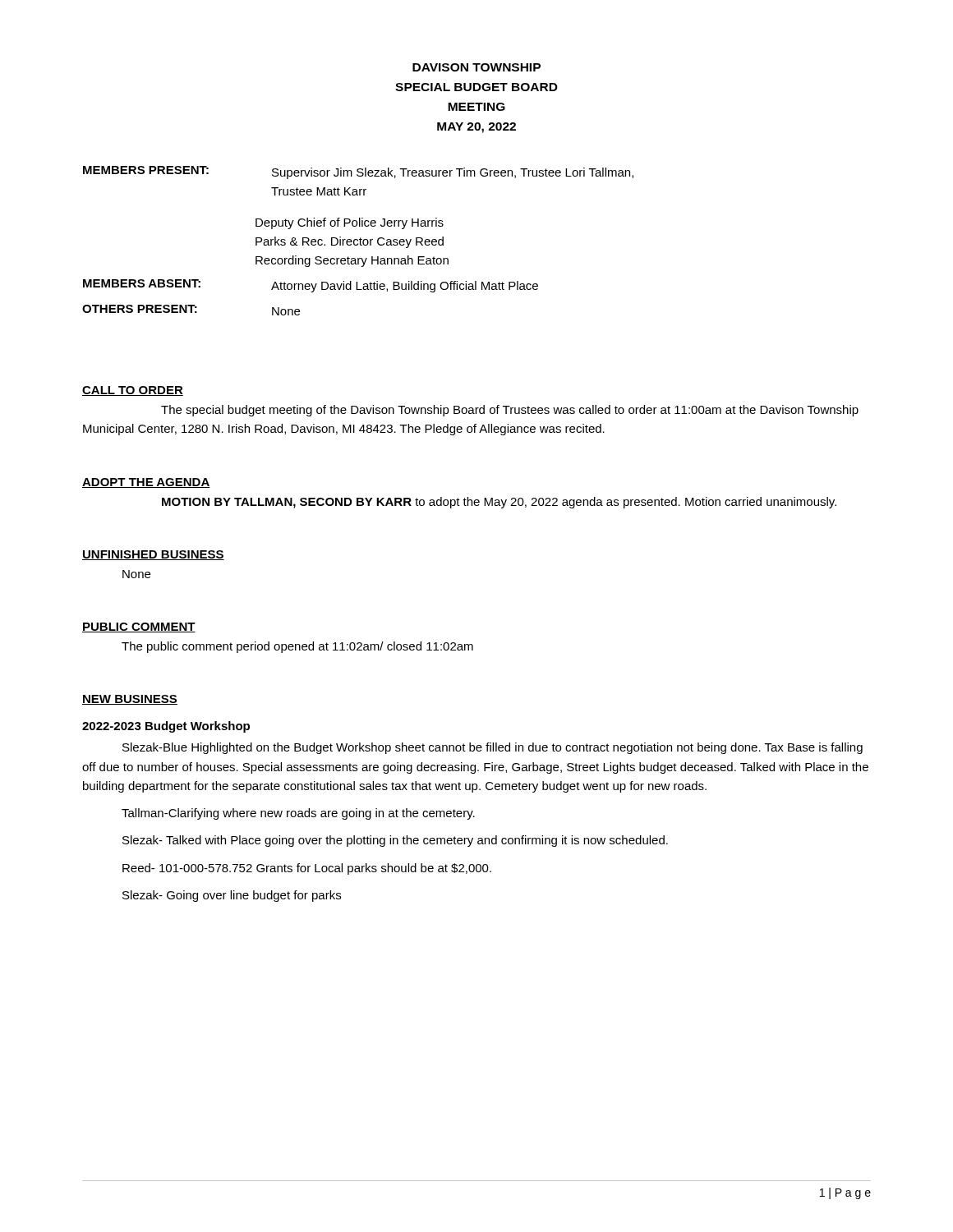953x1232 pixels.
Task: Find the section header that says "2022-2023 Budget Workshop"
Action: click(x=166, y=726)
